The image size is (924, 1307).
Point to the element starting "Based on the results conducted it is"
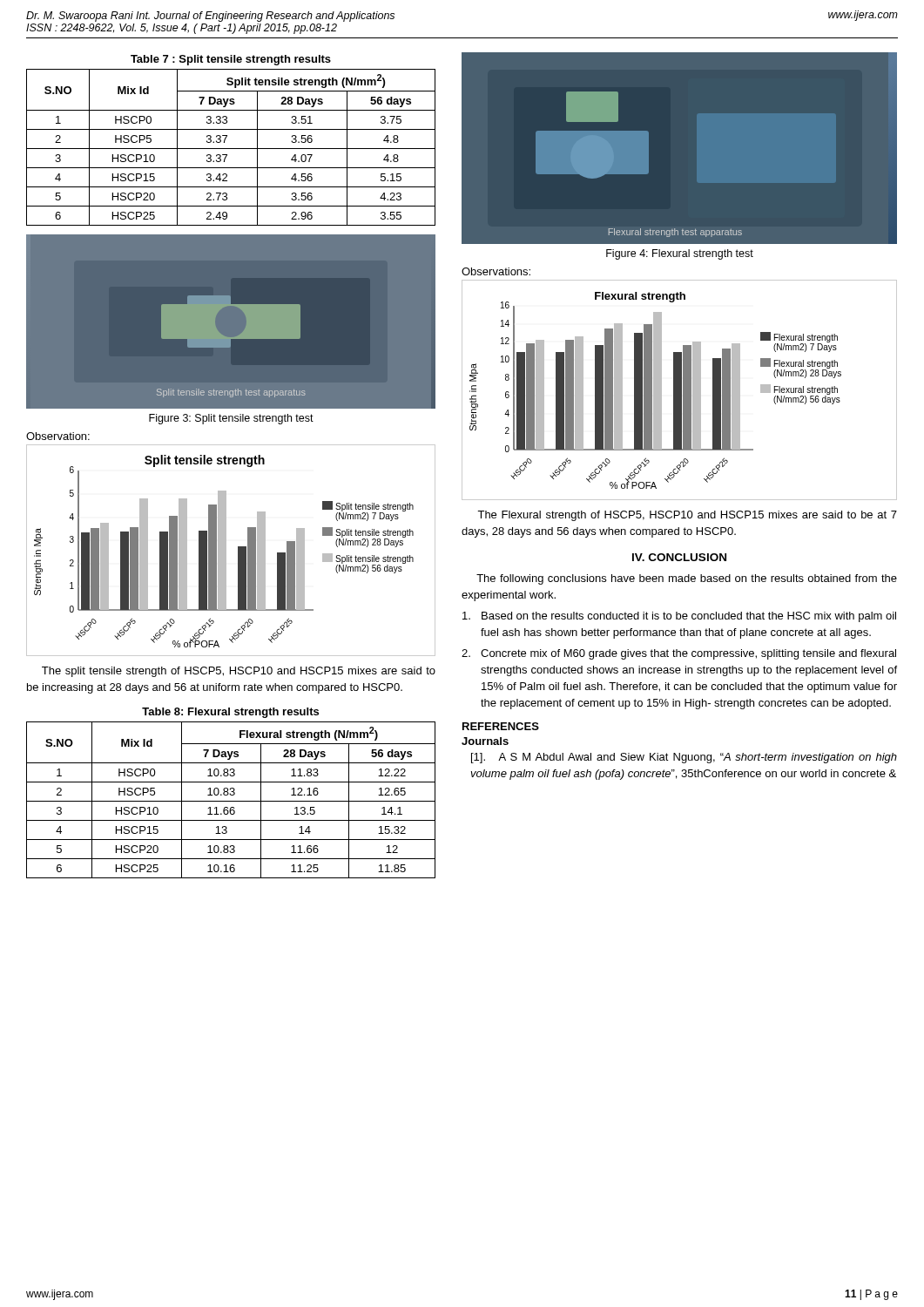(x=679, y=625)
